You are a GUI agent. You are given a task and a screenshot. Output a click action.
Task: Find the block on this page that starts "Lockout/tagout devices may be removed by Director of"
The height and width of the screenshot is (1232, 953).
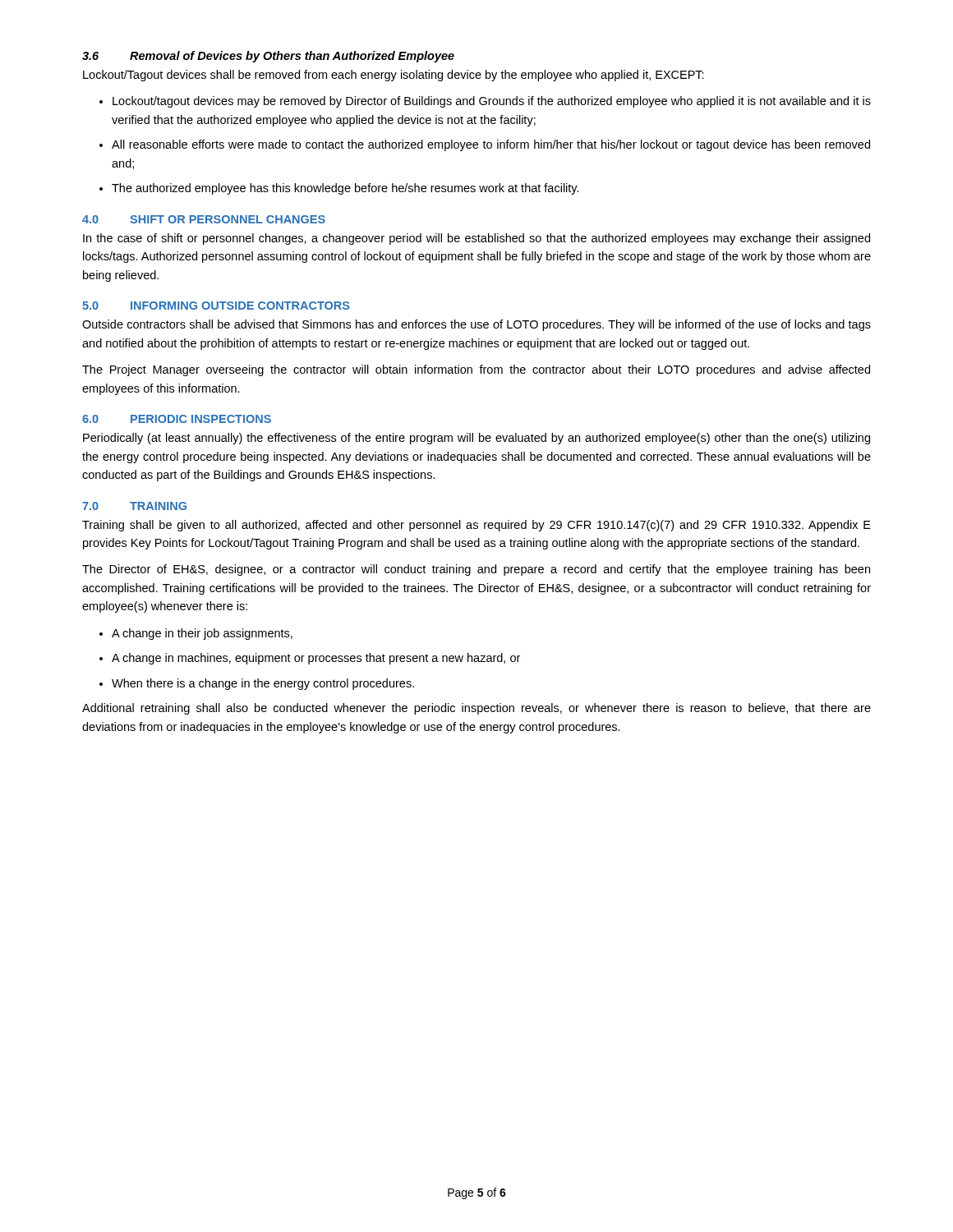[476, 111]
